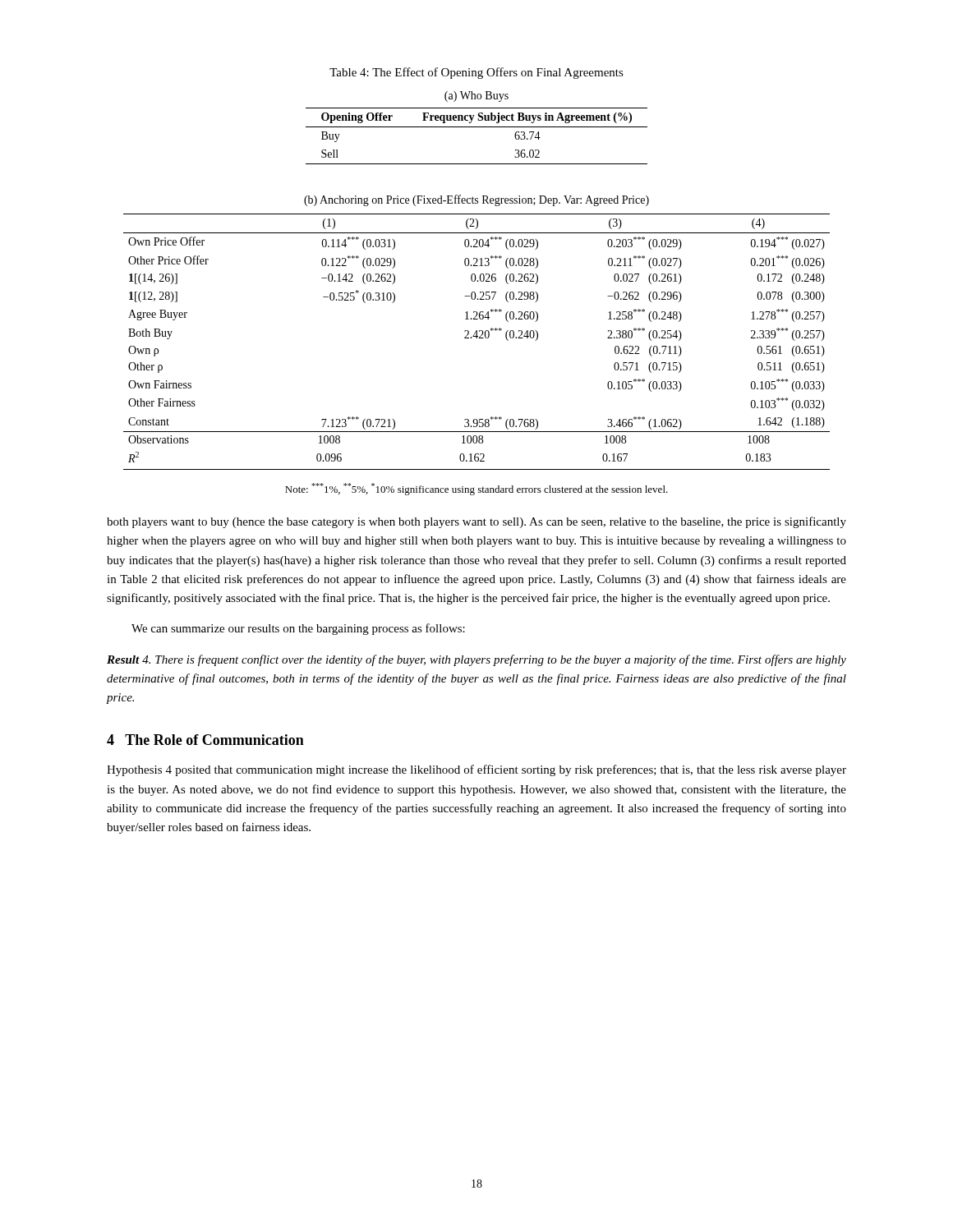Image resolution: width=953 pixels, height=1232 pixels.
Task: Locate the table with the text "Frequency Subject Buys"
Action: pos(476,143)
